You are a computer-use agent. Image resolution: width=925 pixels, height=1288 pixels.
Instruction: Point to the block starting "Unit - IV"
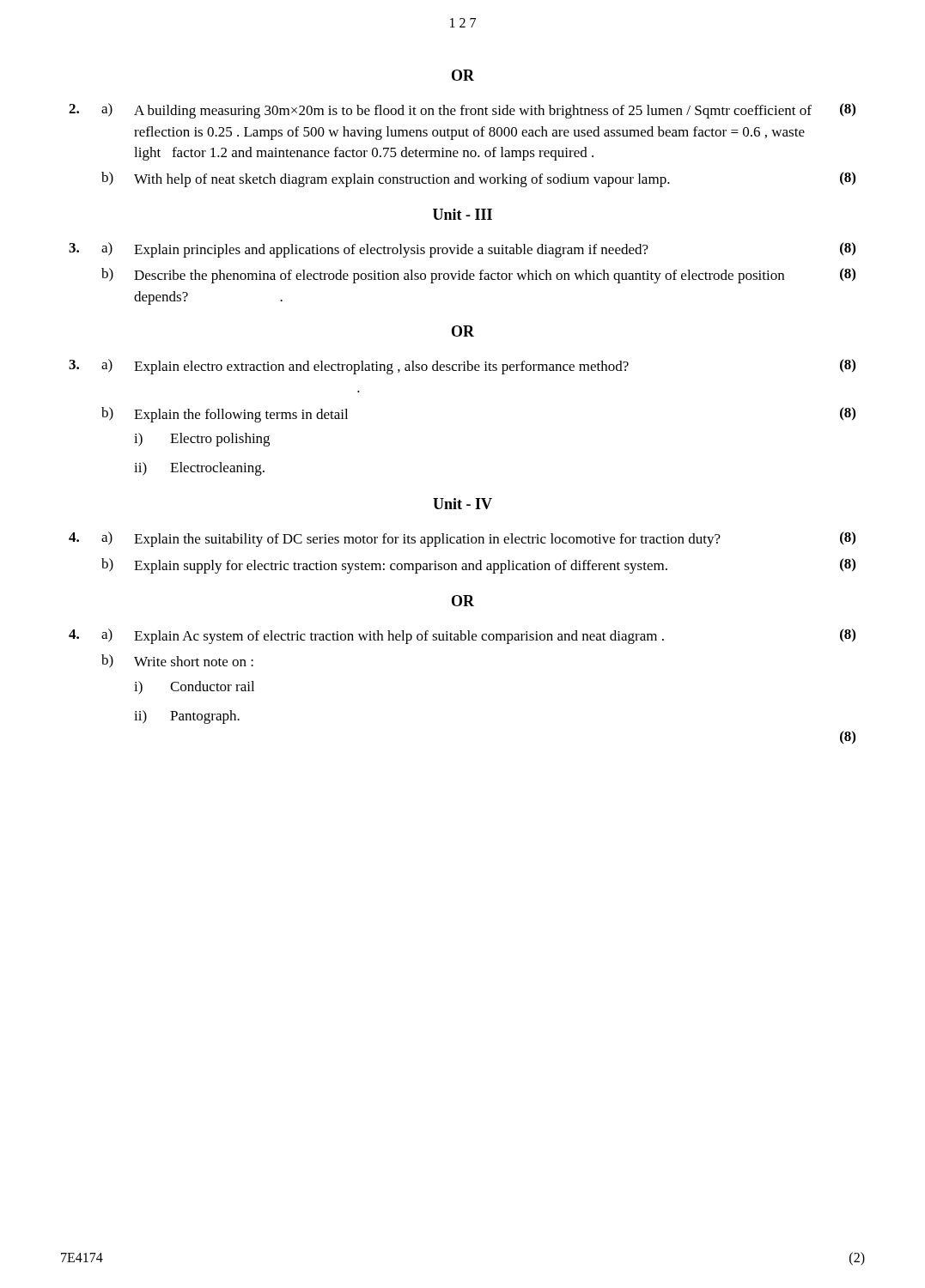462,504
